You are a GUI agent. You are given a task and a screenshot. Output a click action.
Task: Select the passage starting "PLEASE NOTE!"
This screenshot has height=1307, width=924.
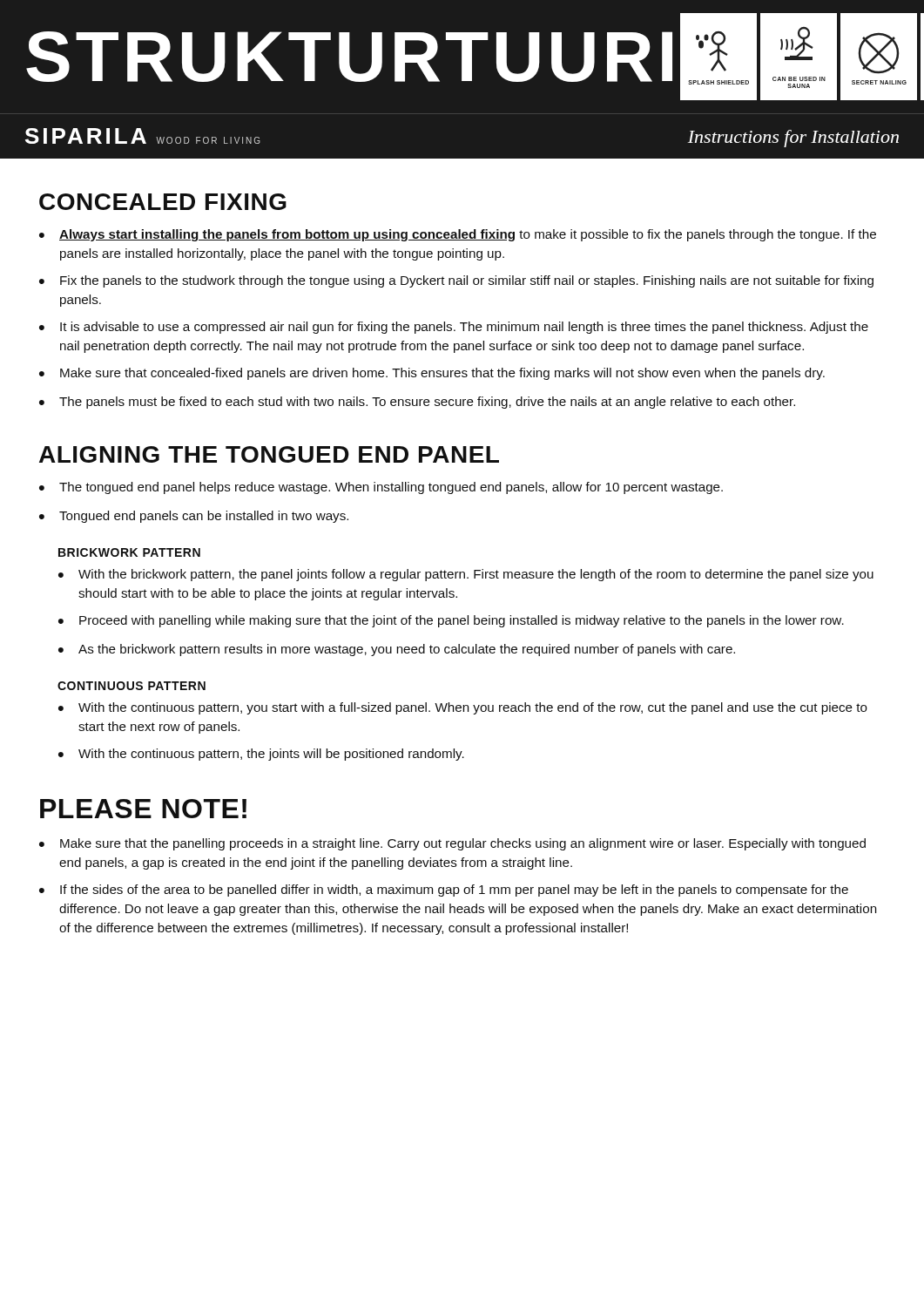pyautogui.click(x=144, y=808)
